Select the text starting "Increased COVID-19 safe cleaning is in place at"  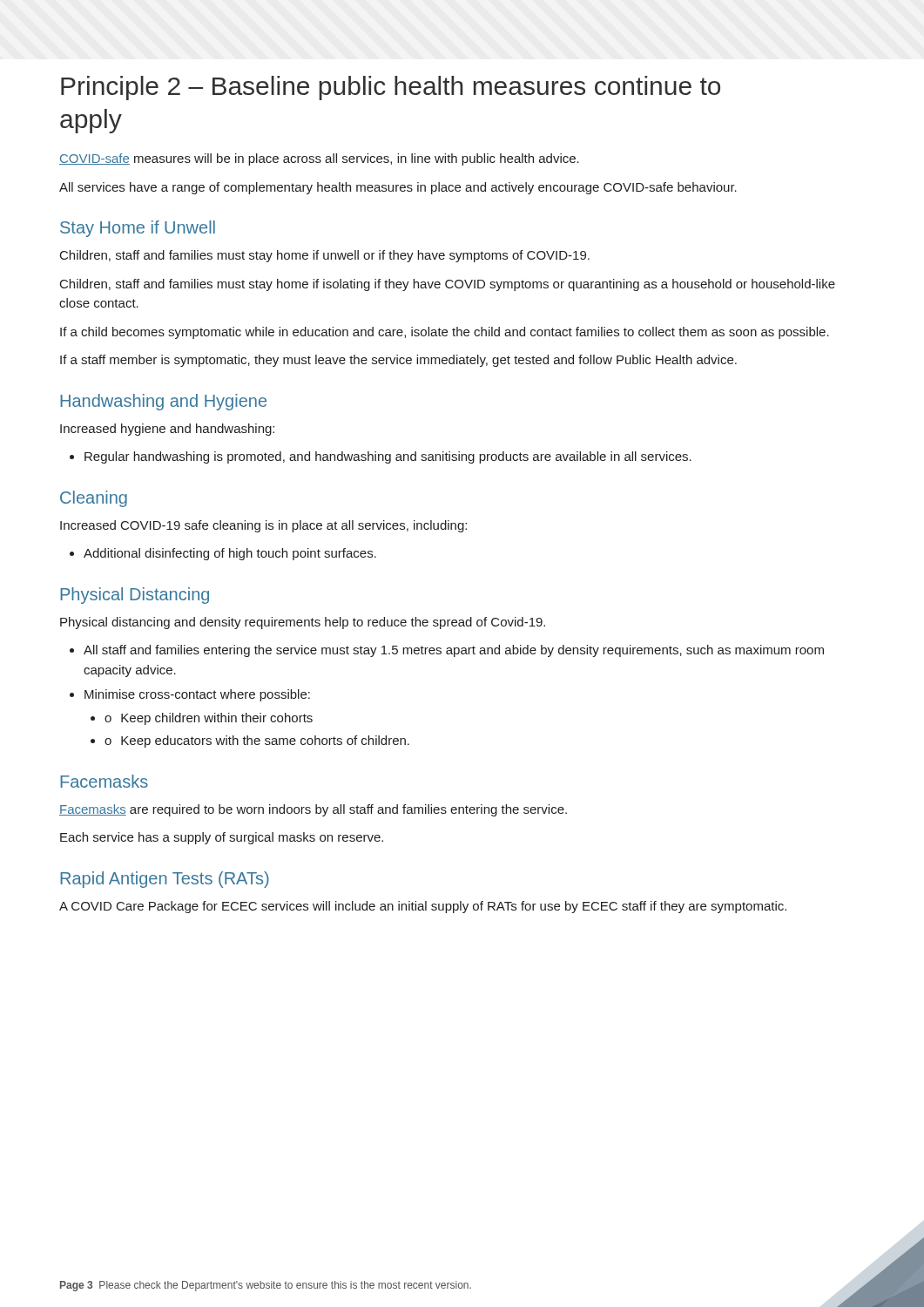(x=462, y=525)
